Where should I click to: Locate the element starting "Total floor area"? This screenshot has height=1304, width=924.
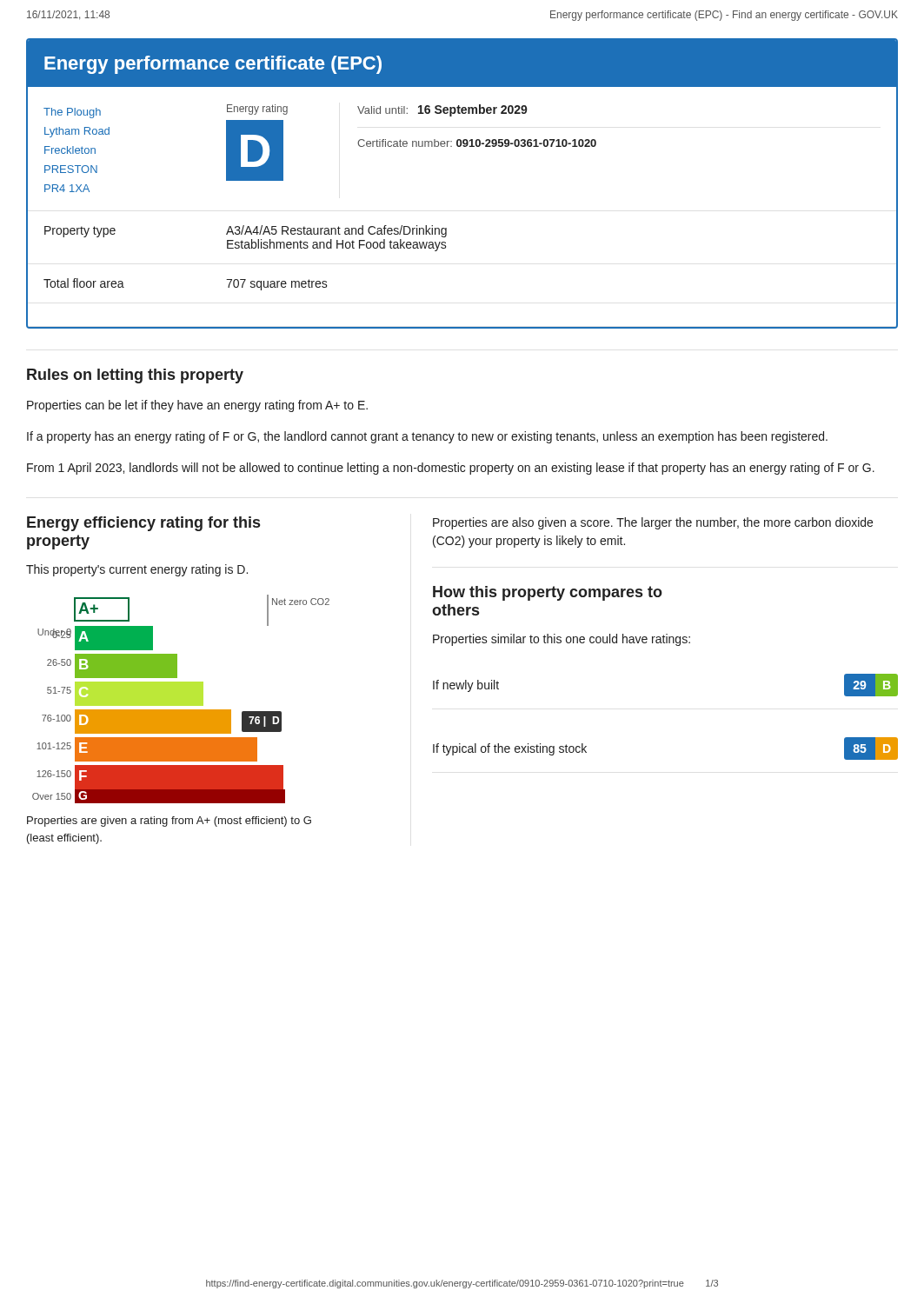point(84,284)
